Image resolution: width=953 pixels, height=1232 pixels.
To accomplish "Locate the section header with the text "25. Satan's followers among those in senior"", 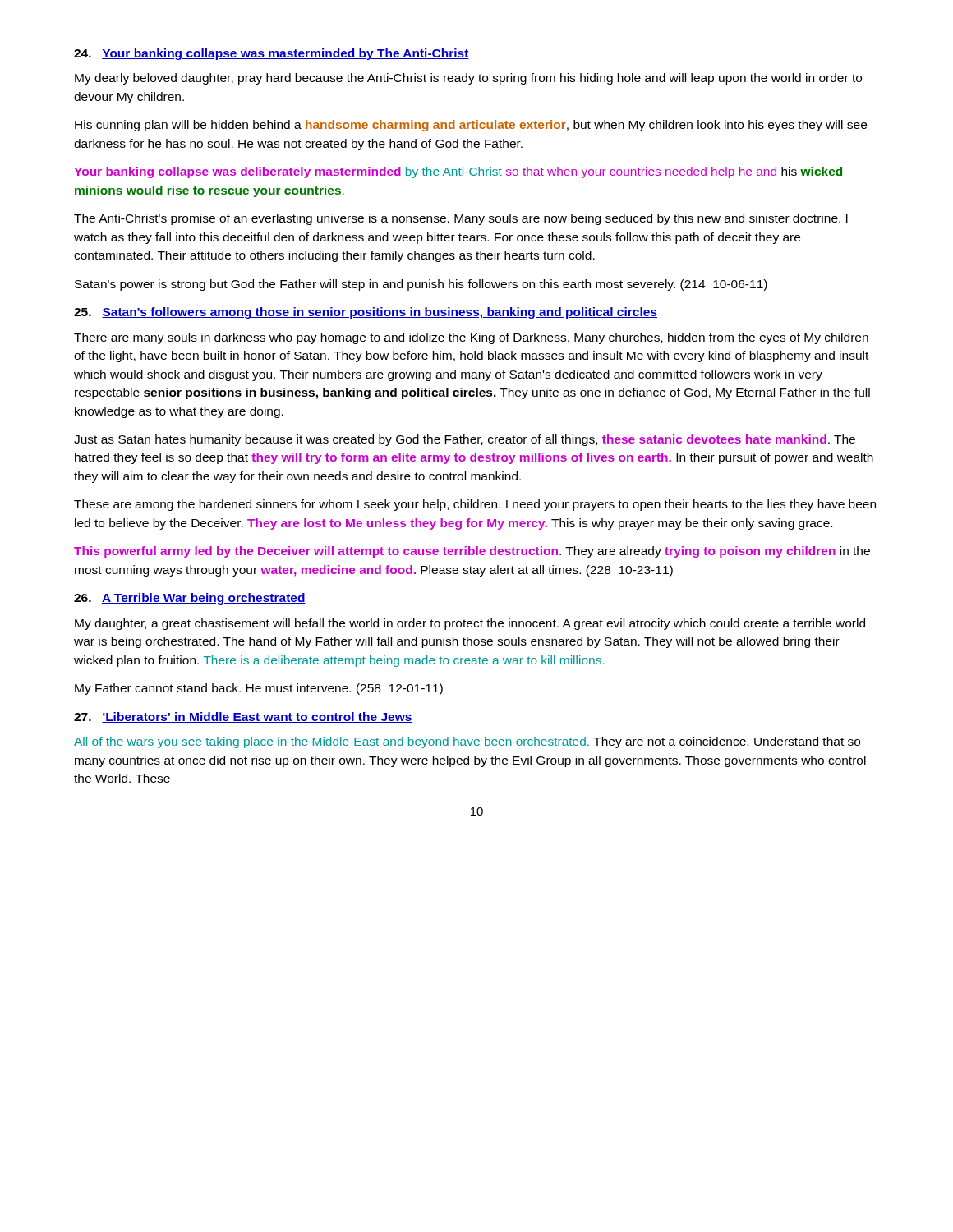I will [x=366, y=312].
